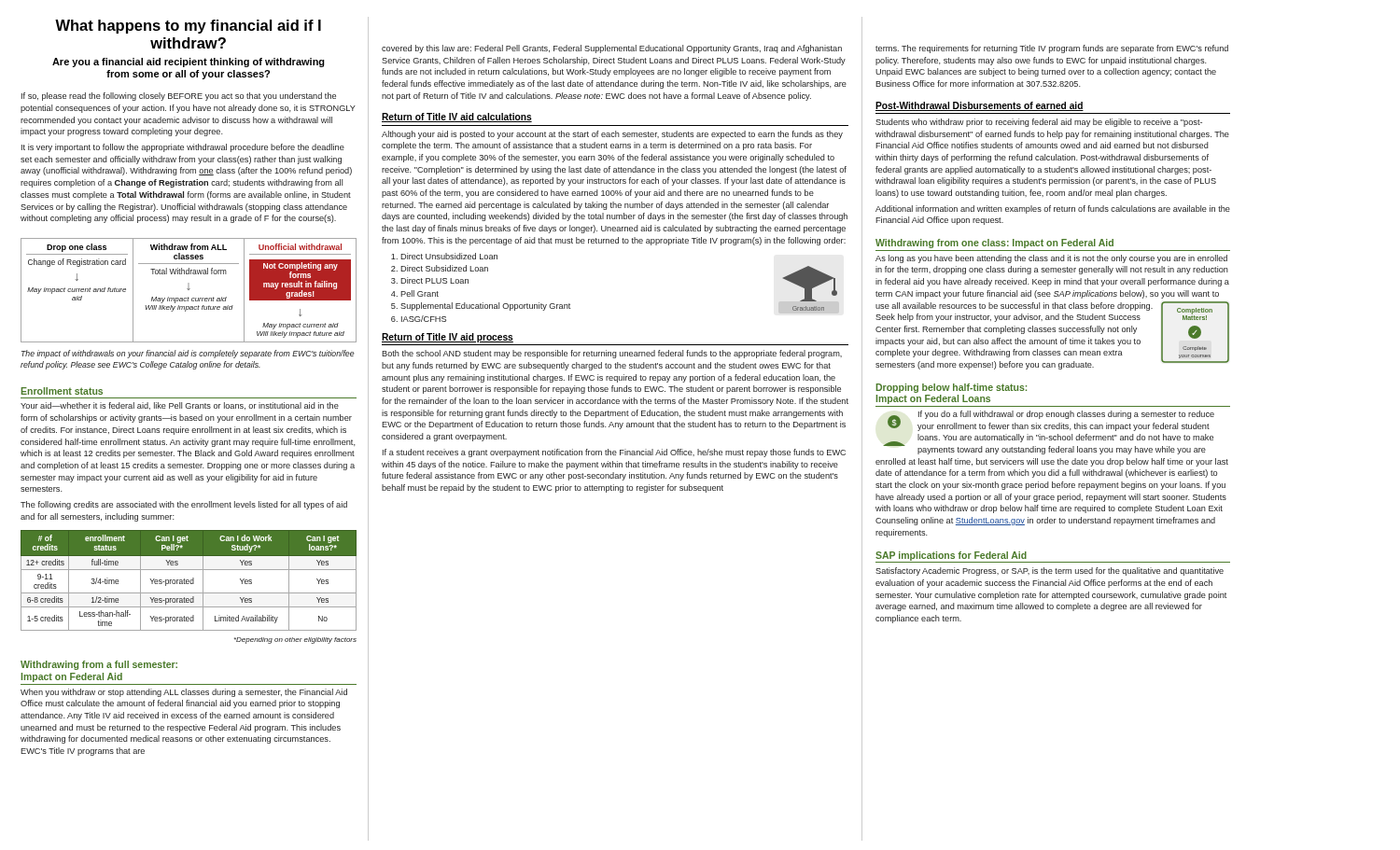
Task: Find the block starting "Enrollment status"
Action: click(189, 392)
